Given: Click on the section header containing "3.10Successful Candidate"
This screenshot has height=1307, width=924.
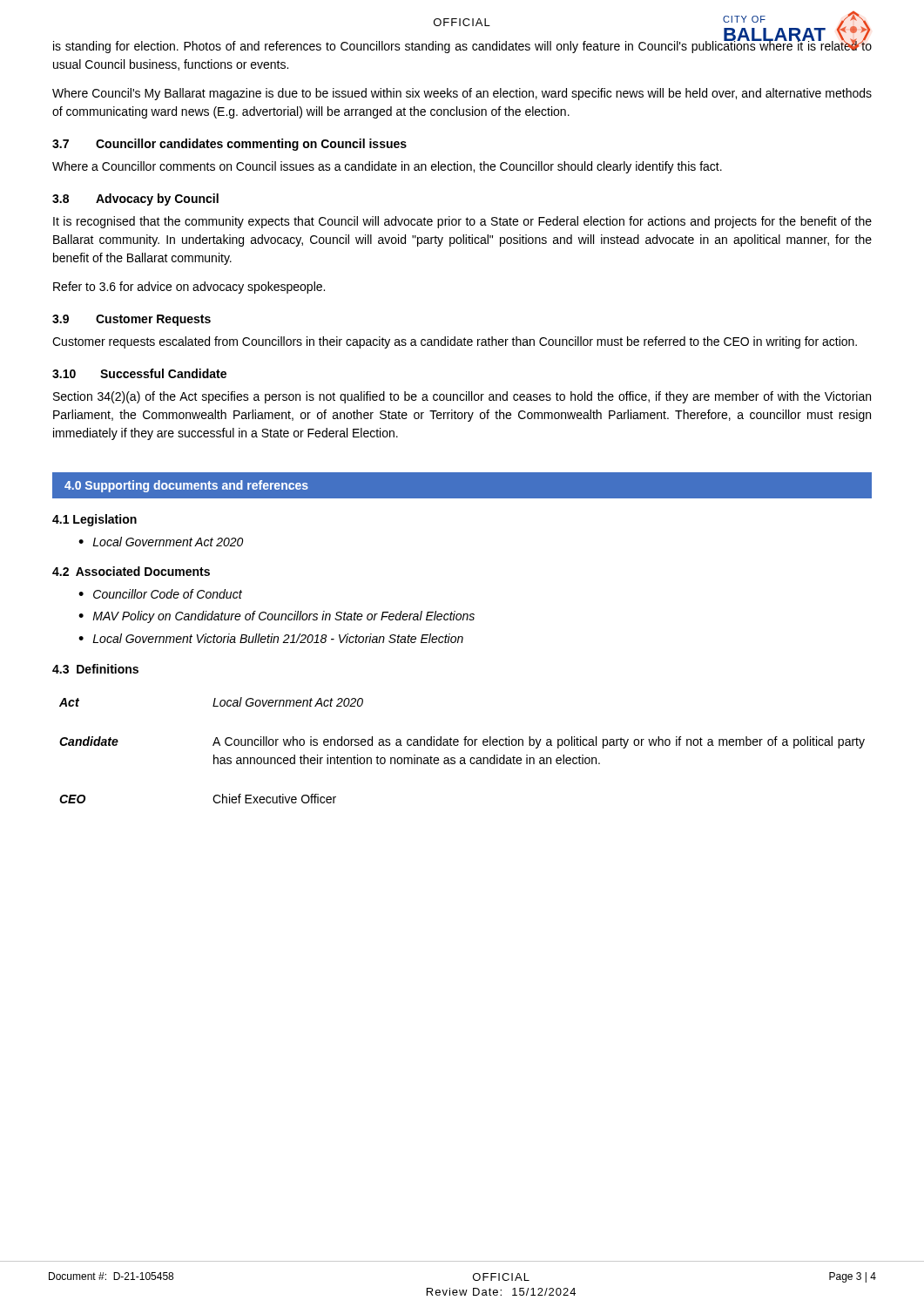Looking at the screenshot, I should [140, 374].
